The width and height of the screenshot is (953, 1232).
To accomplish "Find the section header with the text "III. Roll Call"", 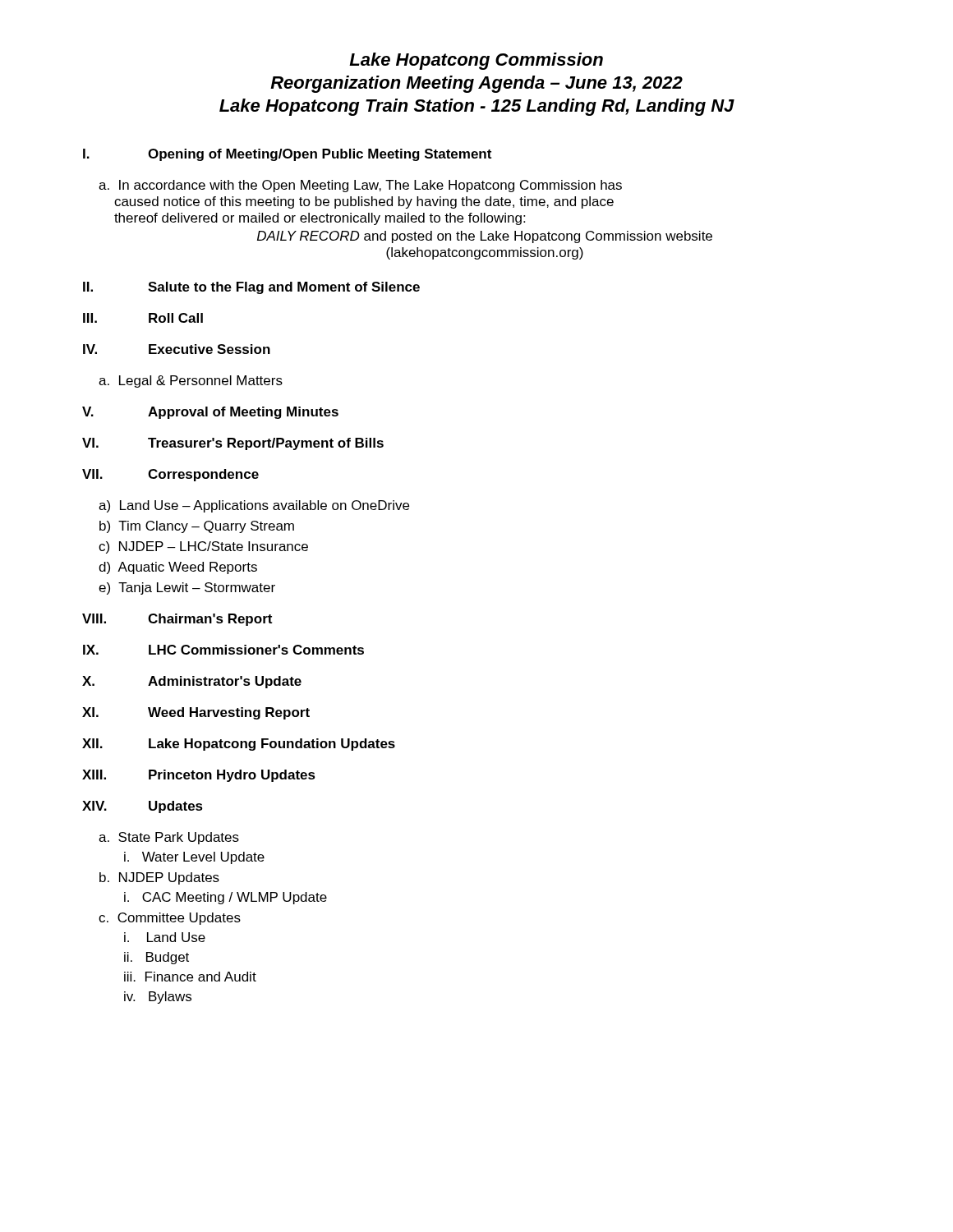I will [x=88, y=317].
